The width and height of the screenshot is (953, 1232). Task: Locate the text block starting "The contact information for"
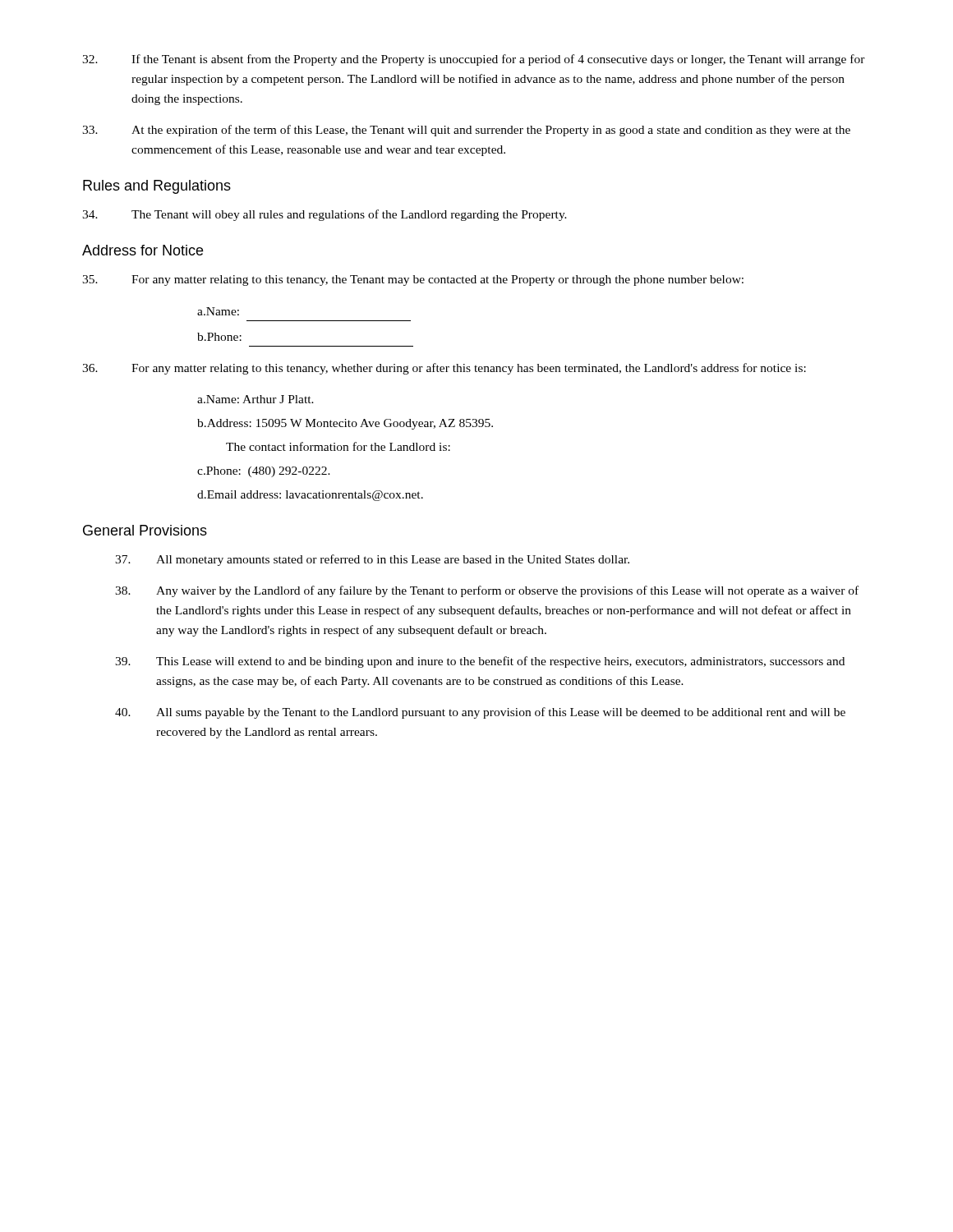click(338, 447)
